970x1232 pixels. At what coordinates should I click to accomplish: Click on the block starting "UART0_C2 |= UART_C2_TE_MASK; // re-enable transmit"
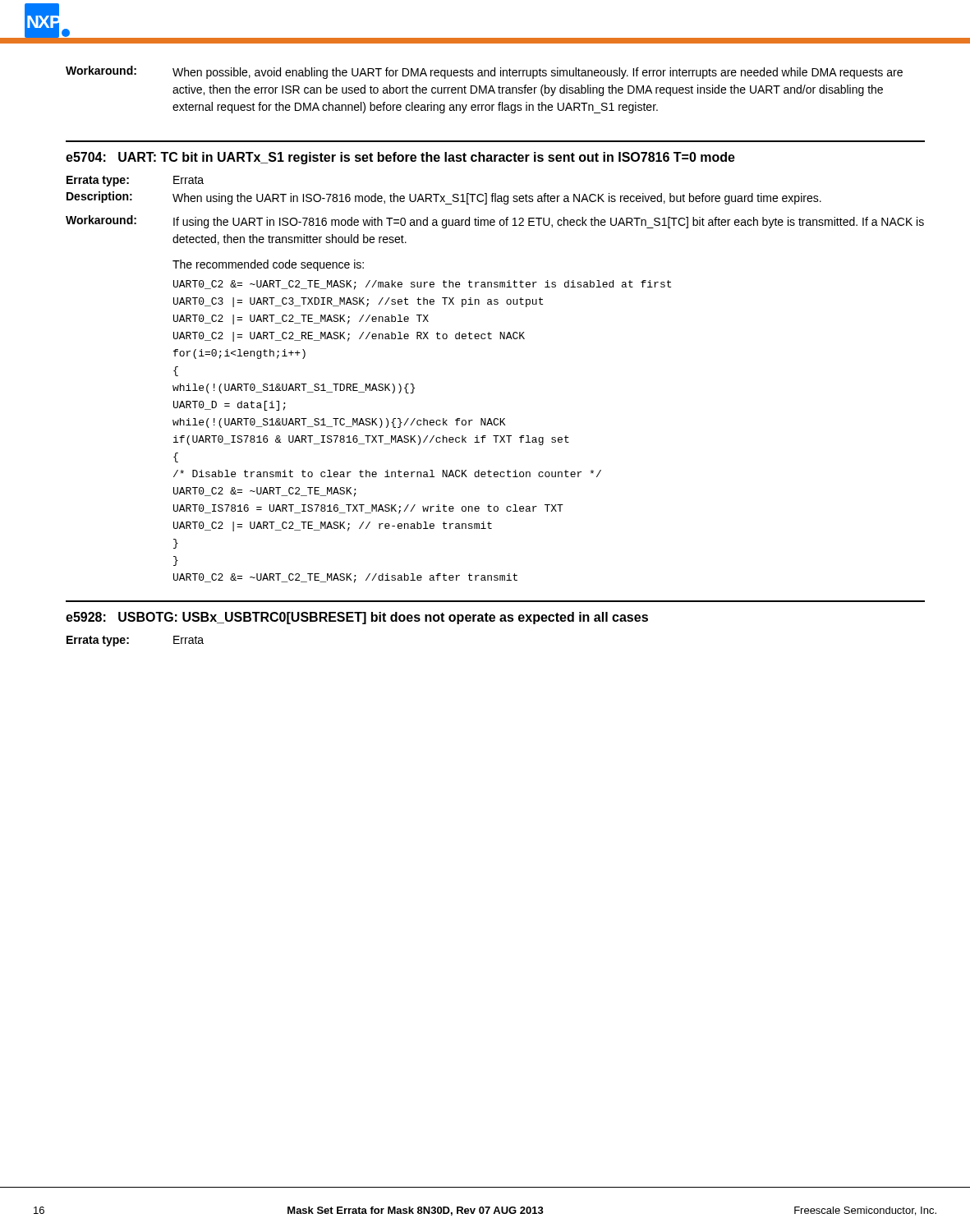click(333, 526)
